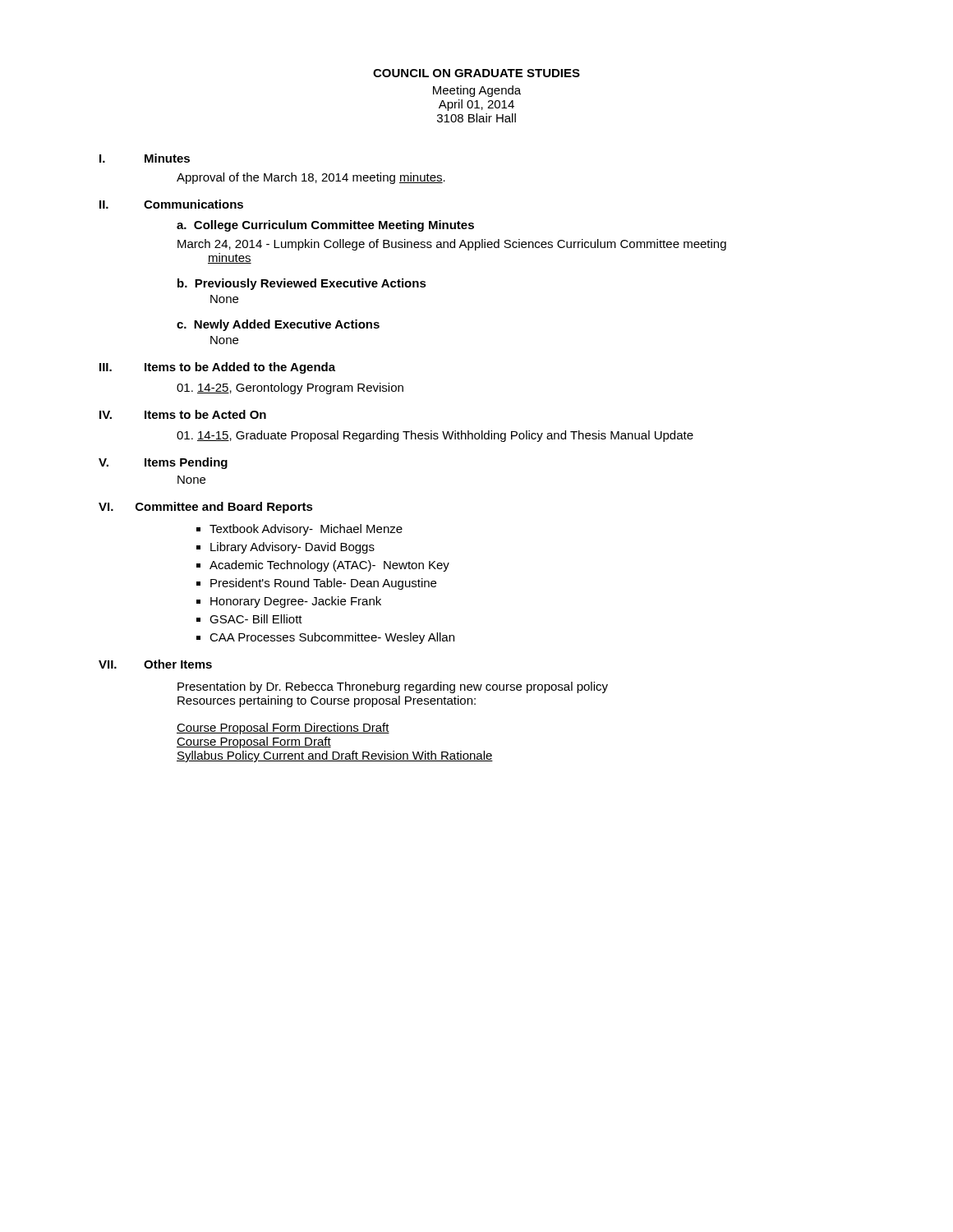Point to the block starting "COUNCIL ON GRADUATE STUDIES"

click(x=476, y=73)
